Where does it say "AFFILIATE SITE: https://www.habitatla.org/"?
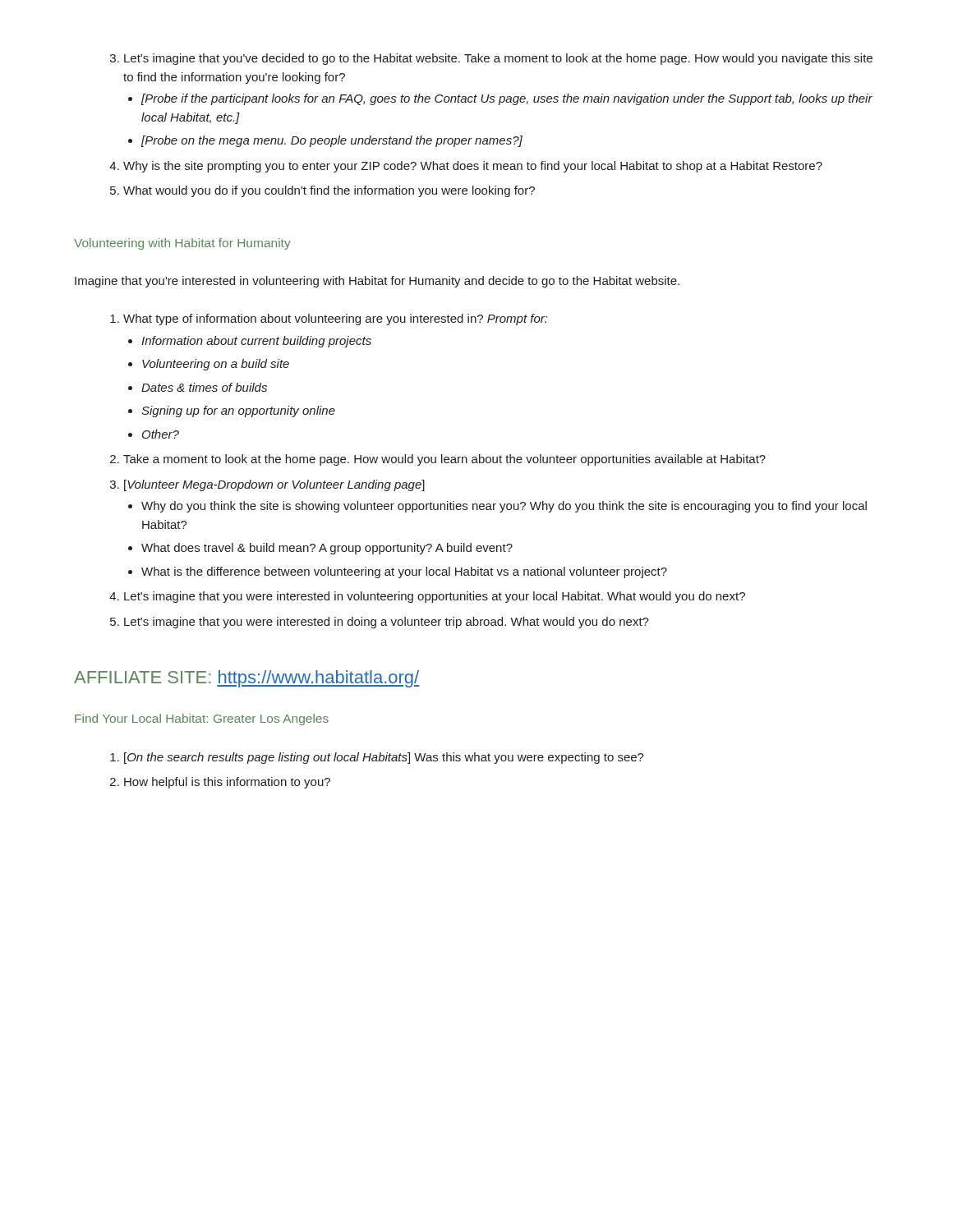Screen dimensions: 1232x953 246,679
